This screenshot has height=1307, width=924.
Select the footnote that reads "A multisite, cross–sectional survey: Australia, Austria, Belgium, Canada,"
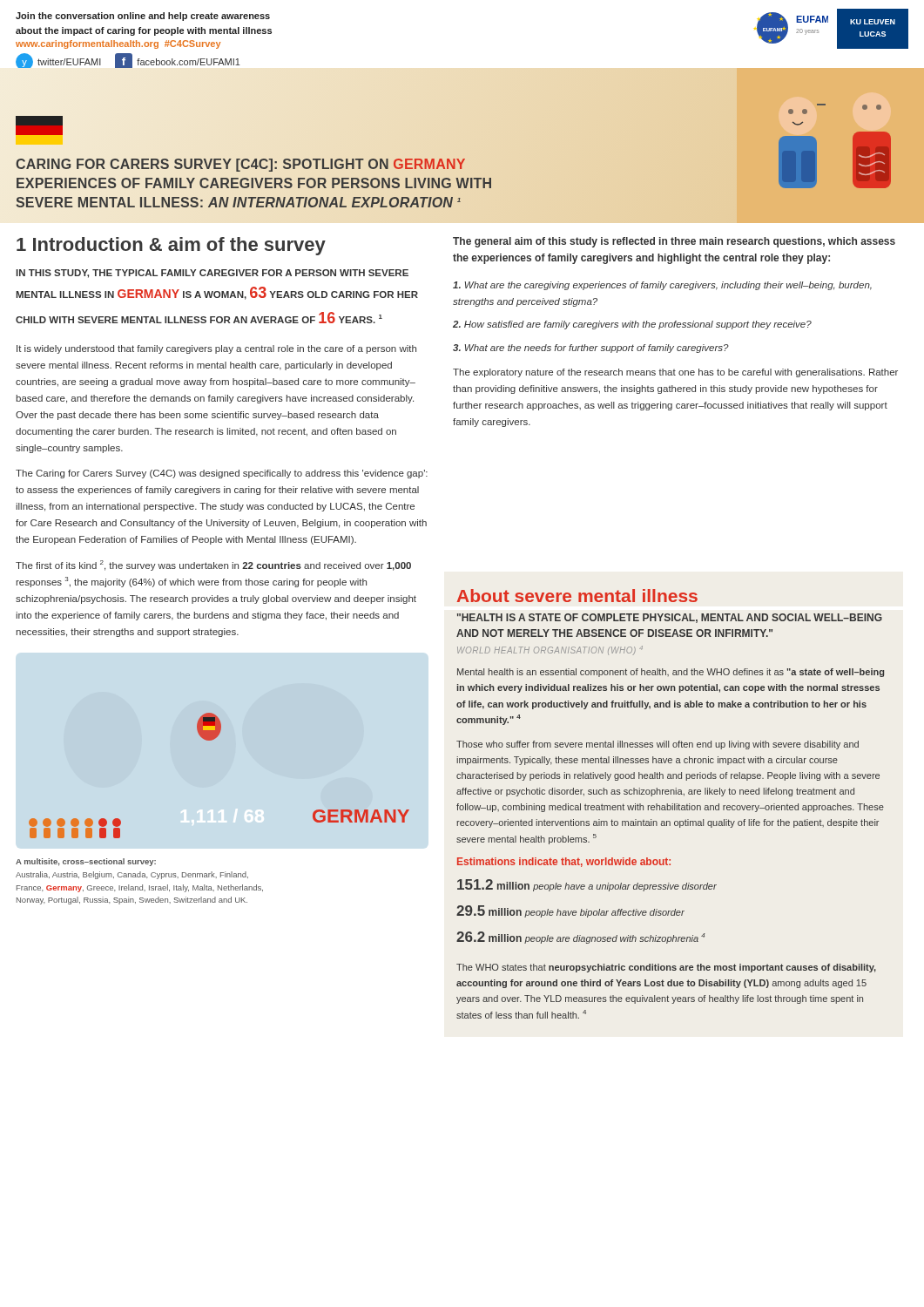140,881
